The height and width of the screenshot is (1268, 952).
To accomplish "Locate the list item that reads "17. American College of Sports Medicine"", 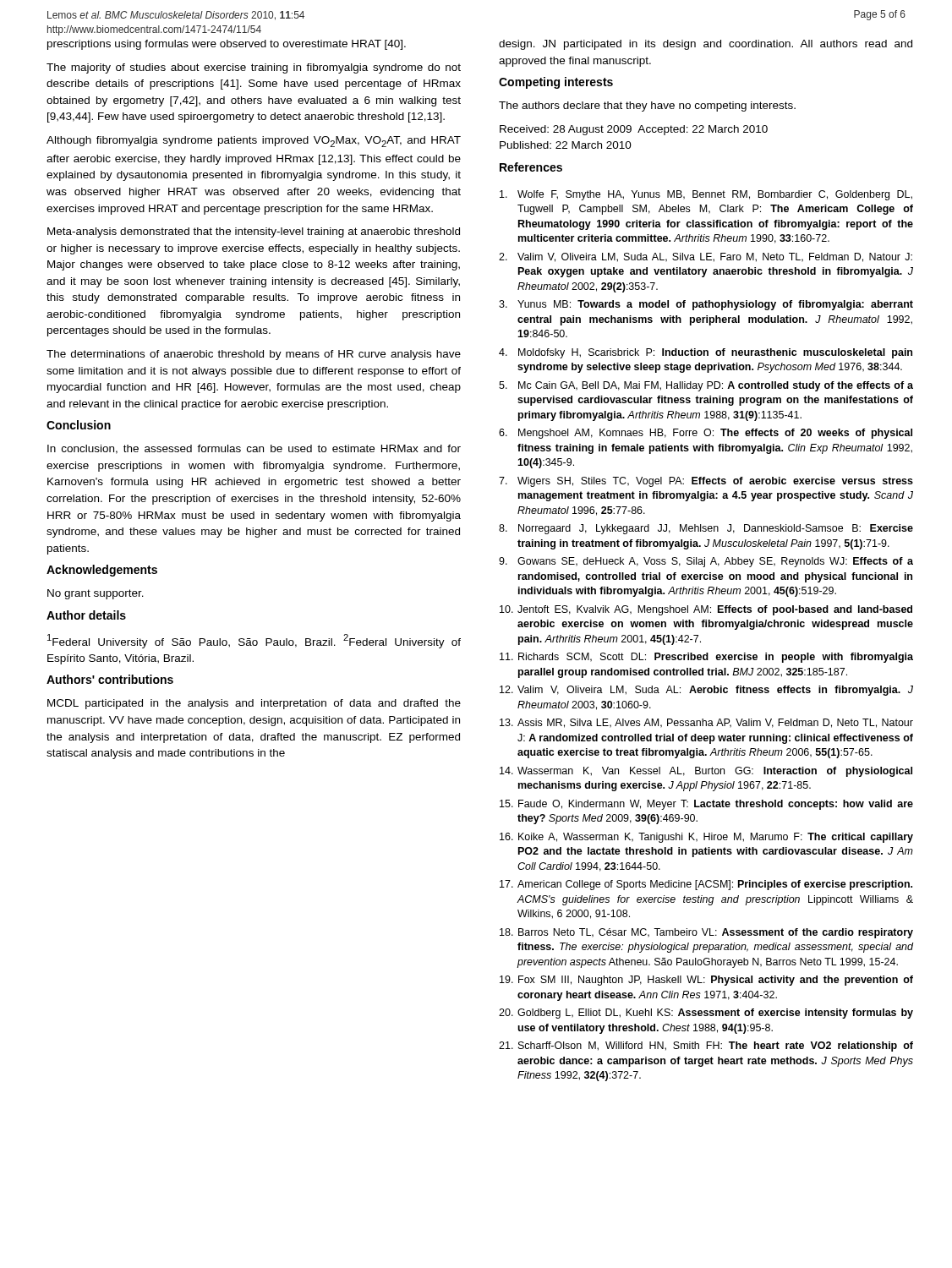I will [x=706, y=900].
